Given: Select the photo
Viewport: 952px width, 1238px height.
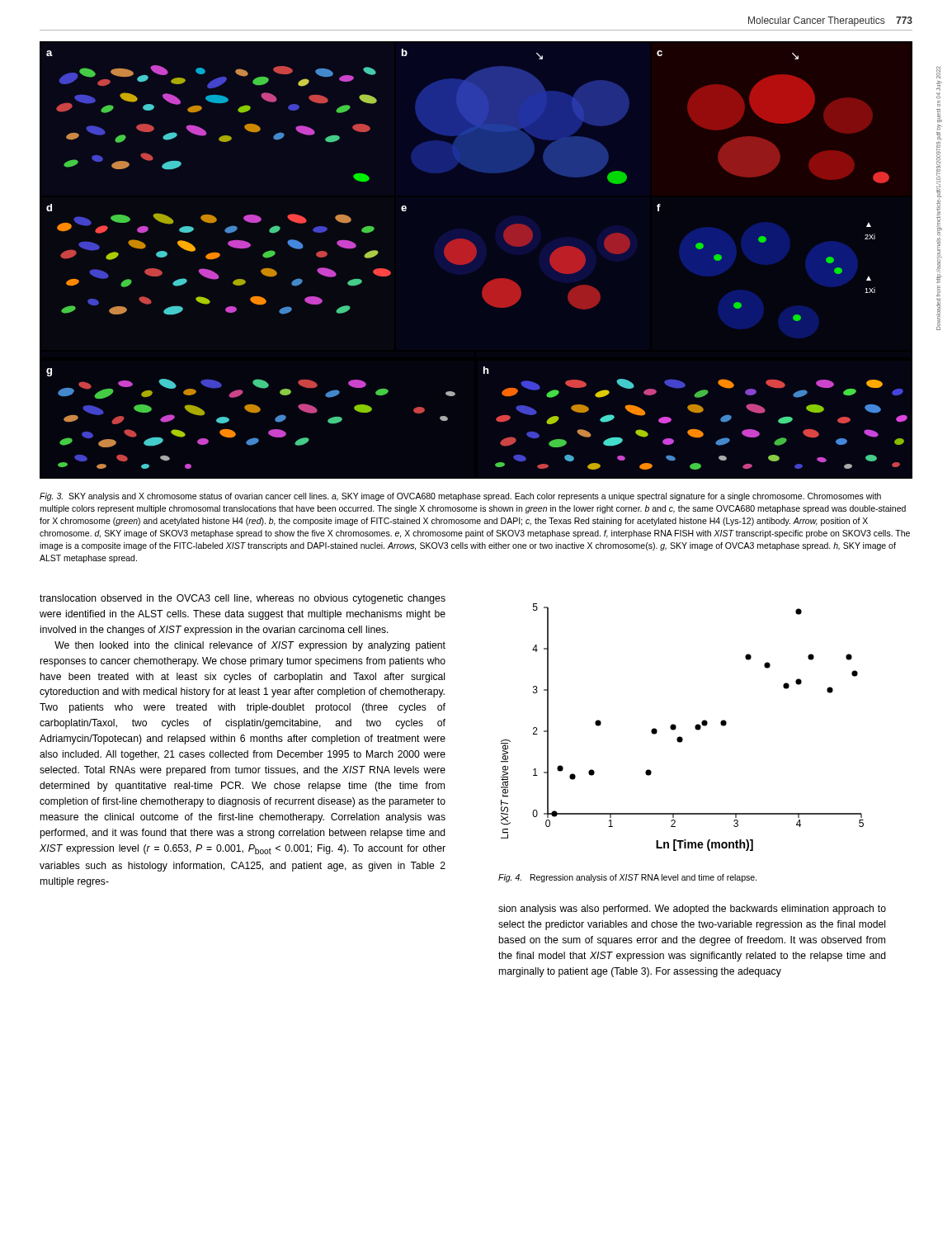Looking at the screenshot, I should click(x=476, y=200).
